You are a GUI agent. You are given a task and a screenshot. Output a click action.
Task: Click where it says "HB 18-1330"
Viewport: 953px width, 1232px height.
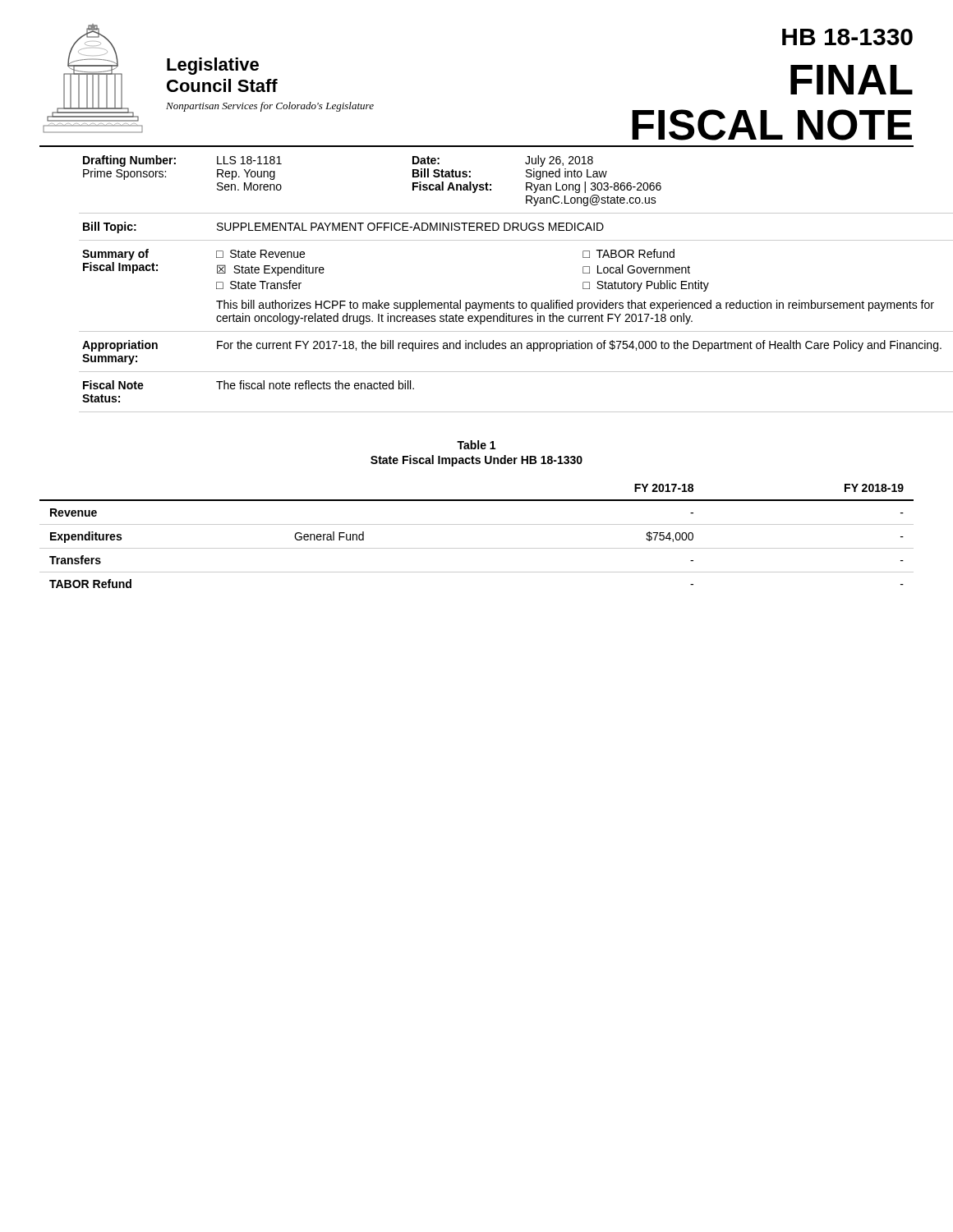847,37
